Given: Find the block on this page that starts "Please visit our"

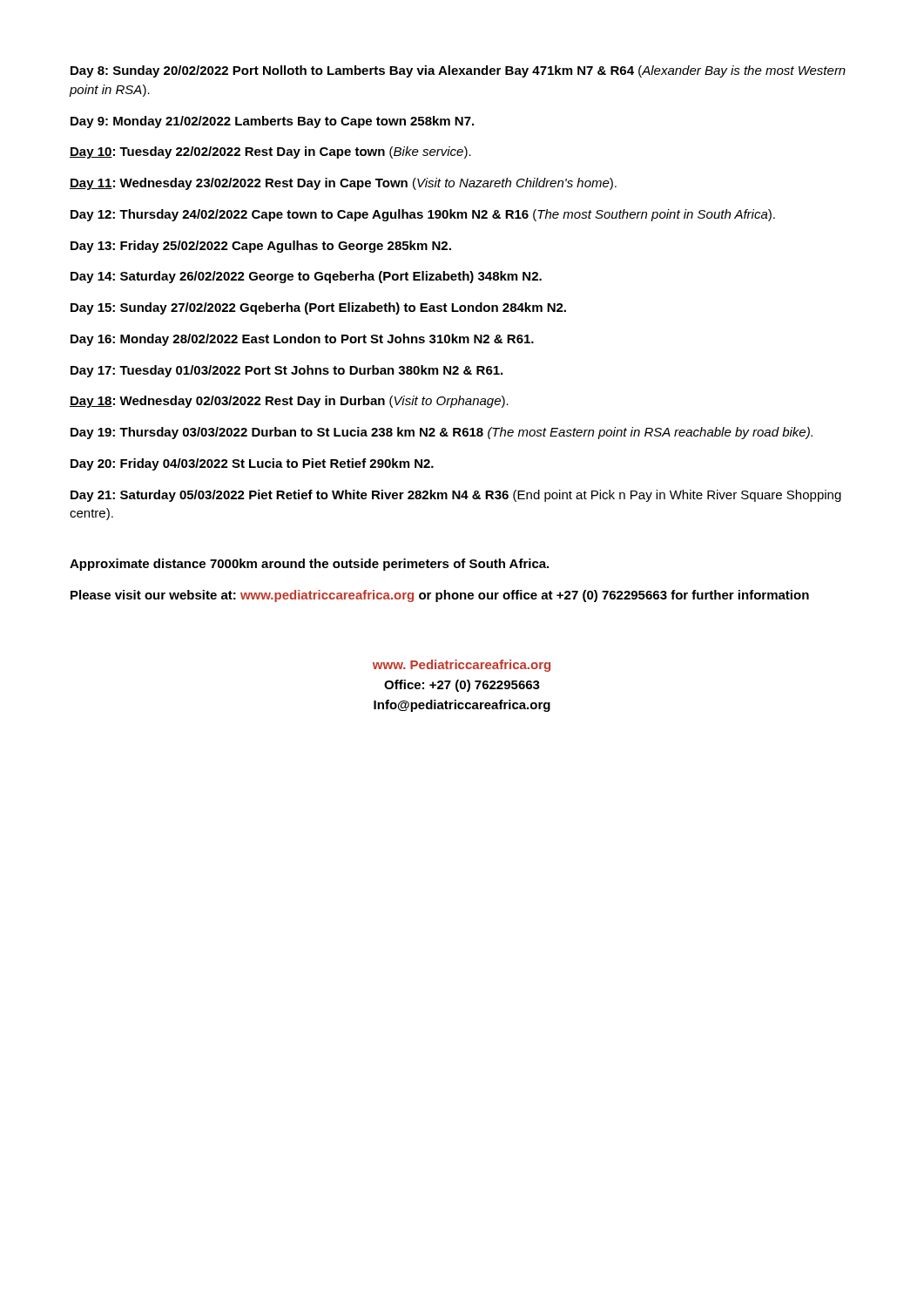Looking at the screenshot, I should click(x=440, y=594).
